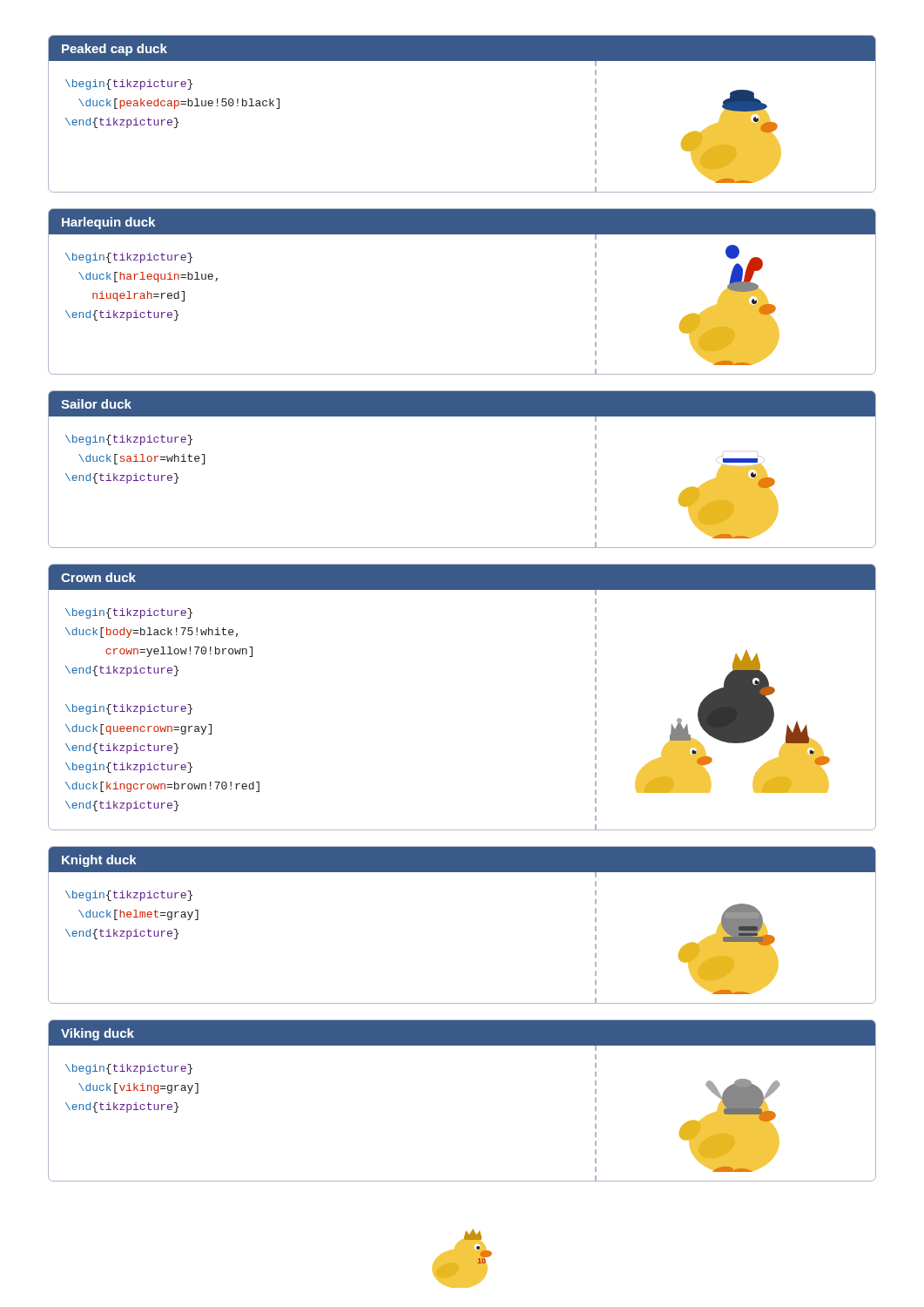Point to "Peaked cap duck \begin{tikzpicture} \duck[peakedcap=blue!50!black] \end{tikzpicture}"
This screenshot has height=1307, width=924.
462,51
